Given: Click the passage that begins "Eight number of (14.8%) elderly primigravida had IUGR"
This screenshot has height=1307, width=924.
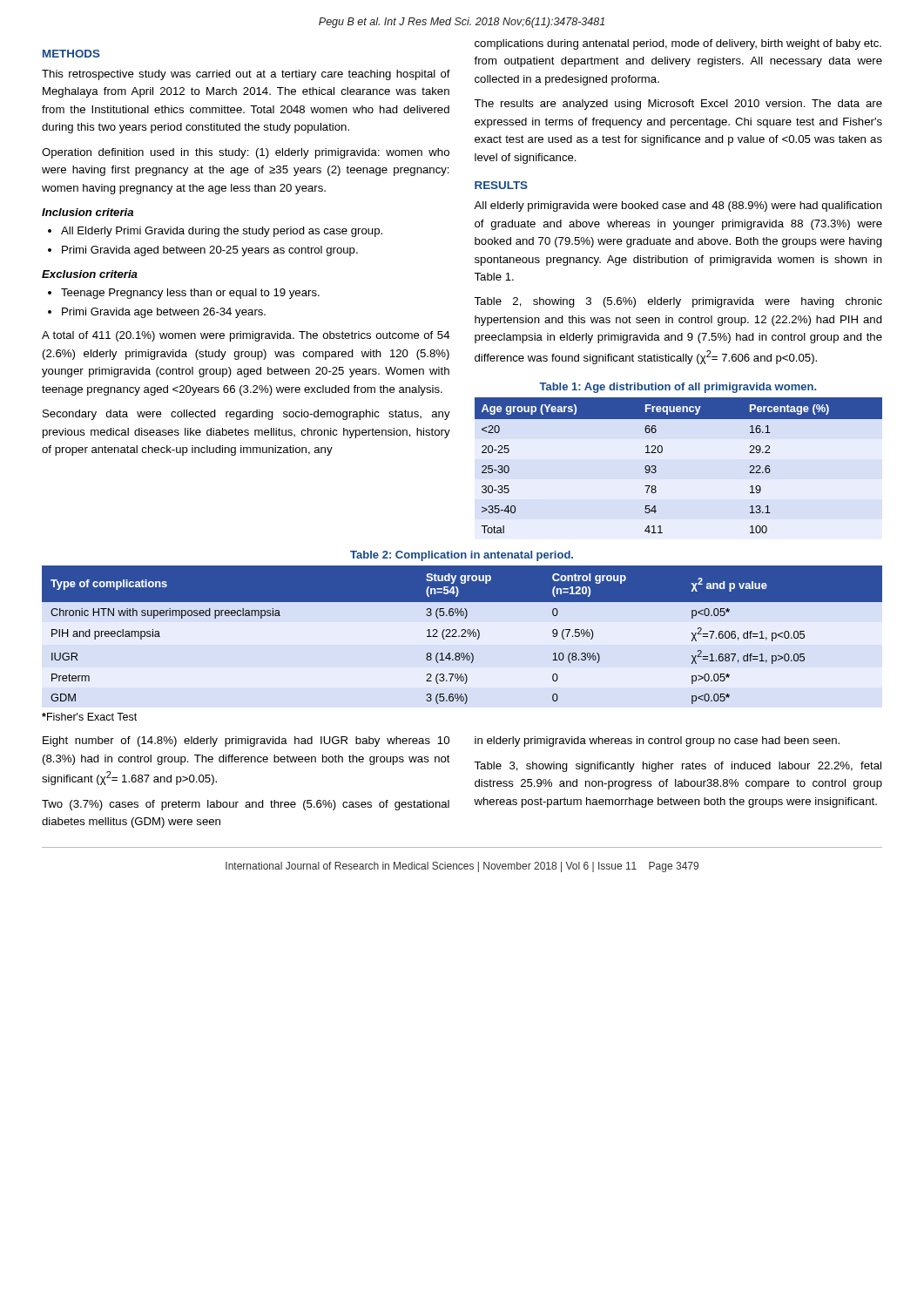Looking at the screenshot, I should tap(246, 760).
